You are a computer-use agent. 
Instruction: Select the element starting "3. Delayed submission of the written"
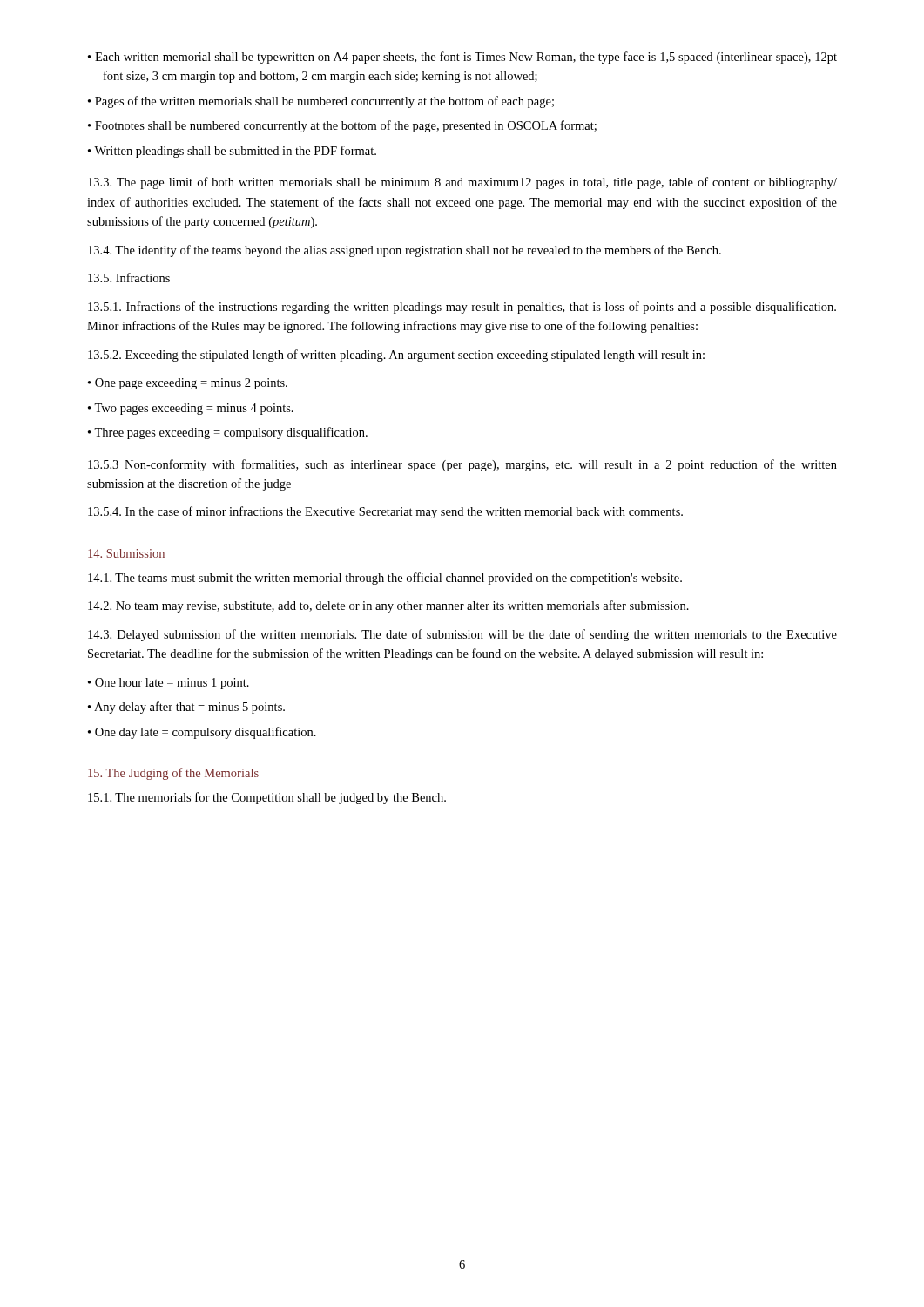click(x=462, y=644)
